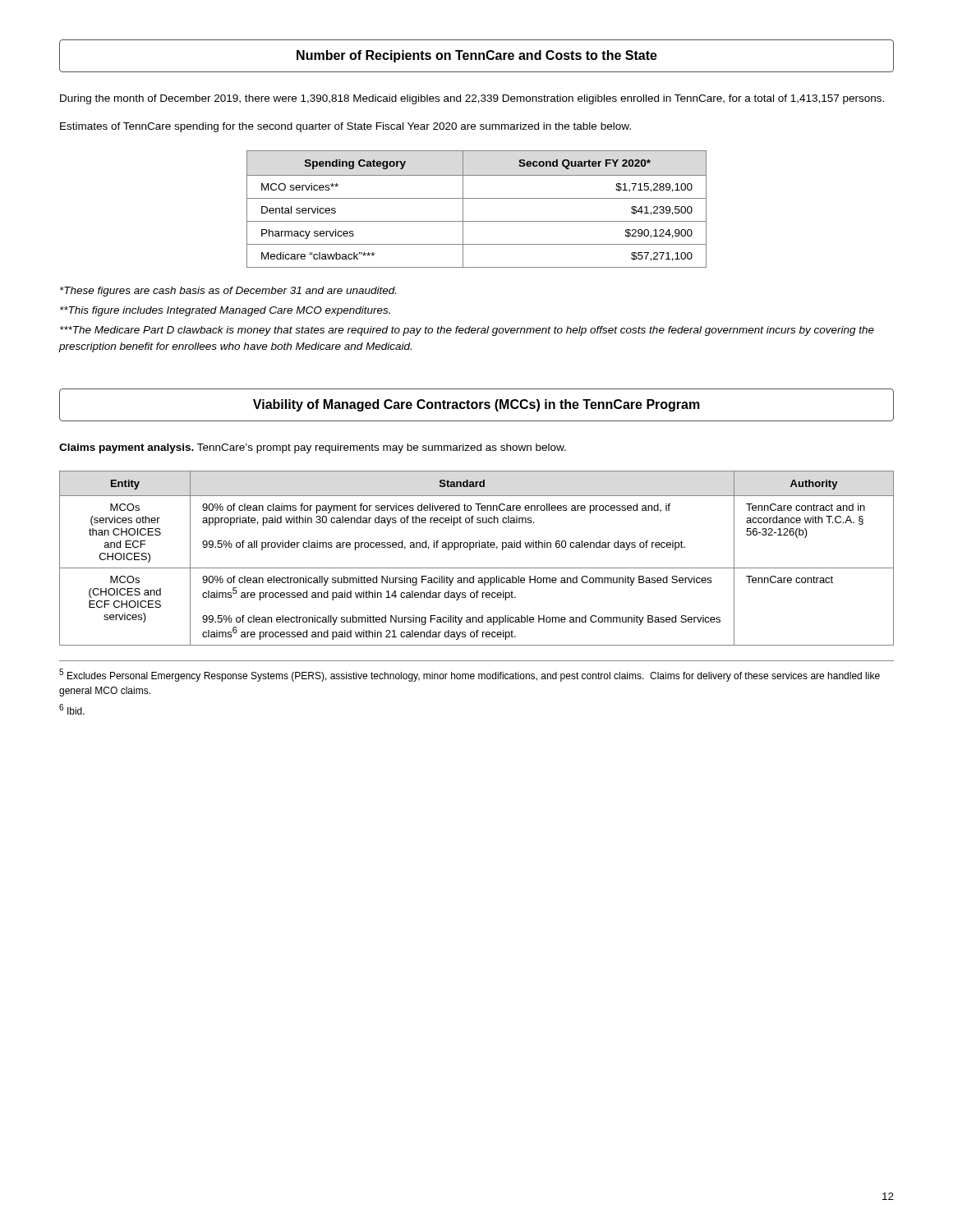953x1232 pixels.
Task: Click on the section header containing "Viability of Managed Care Contractors (MCCs) in"
Action: [x=476, y=404]
